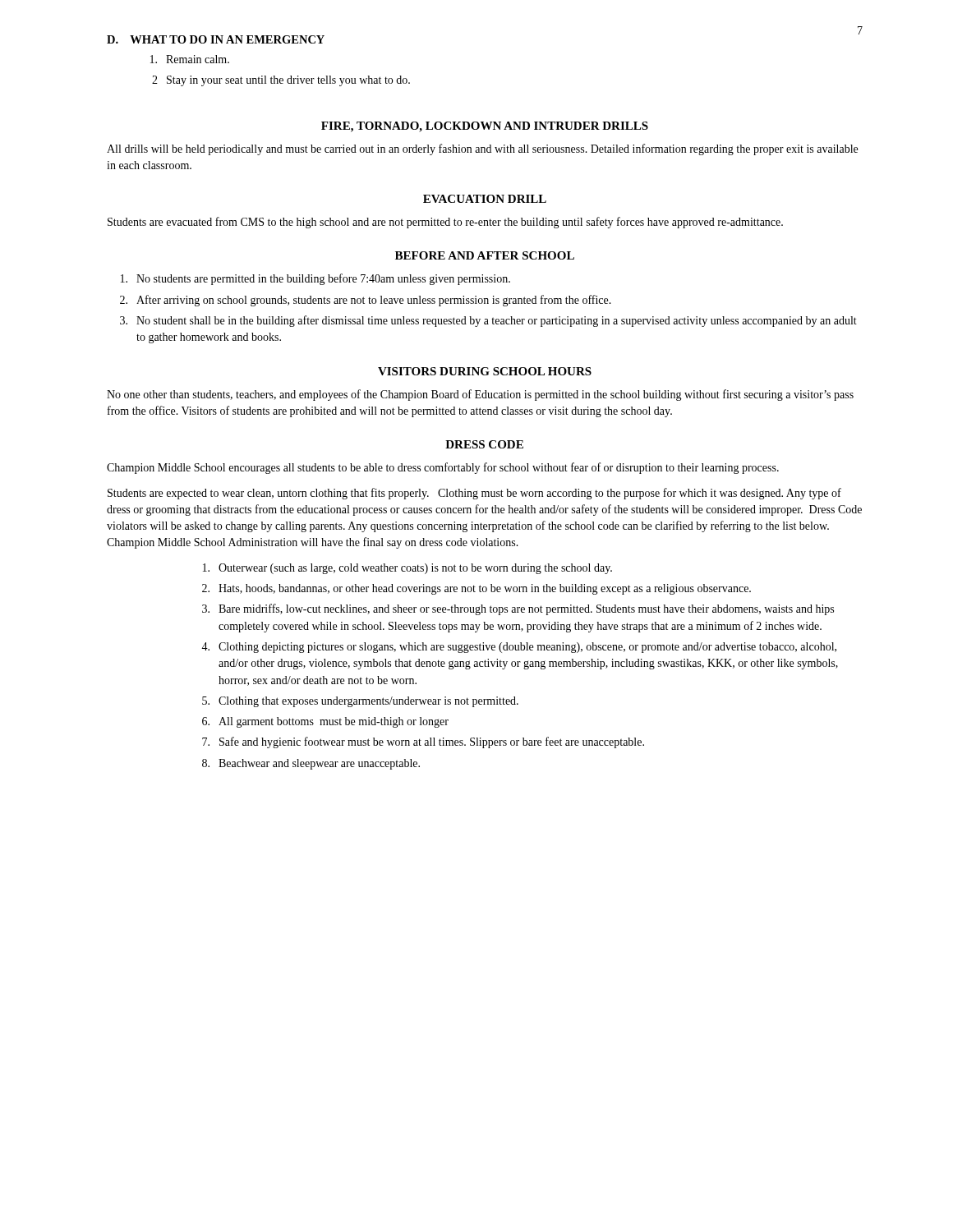Locate the block of text that opens with "3. Bare midriffs, low-cut"
This screenshot has height=1232, width=953.
526,618
